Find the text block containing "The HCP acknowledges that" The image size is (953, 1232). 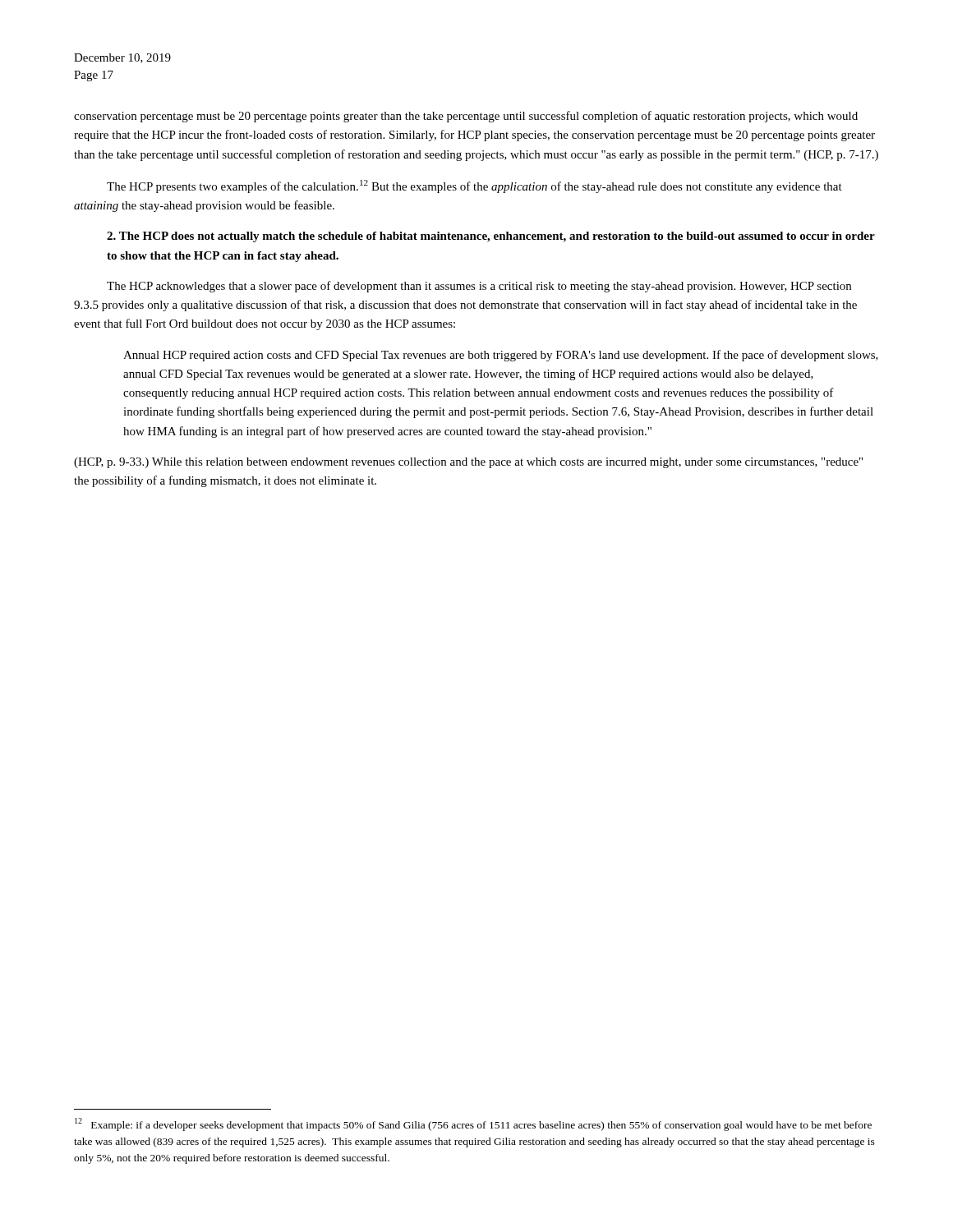coord(466,305)
